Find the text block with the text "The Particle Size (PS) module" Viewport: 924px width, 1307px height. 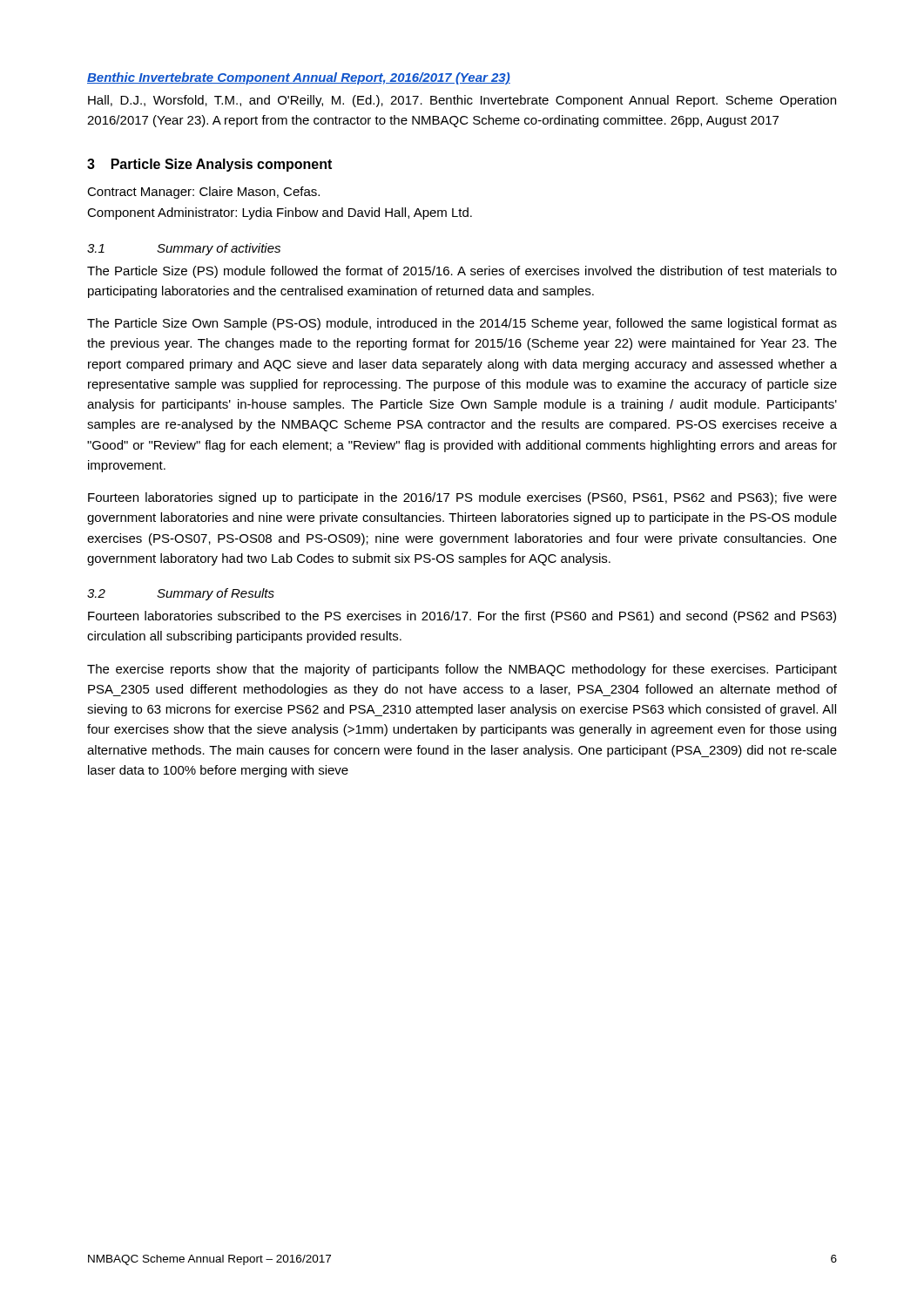coord(462,414)
